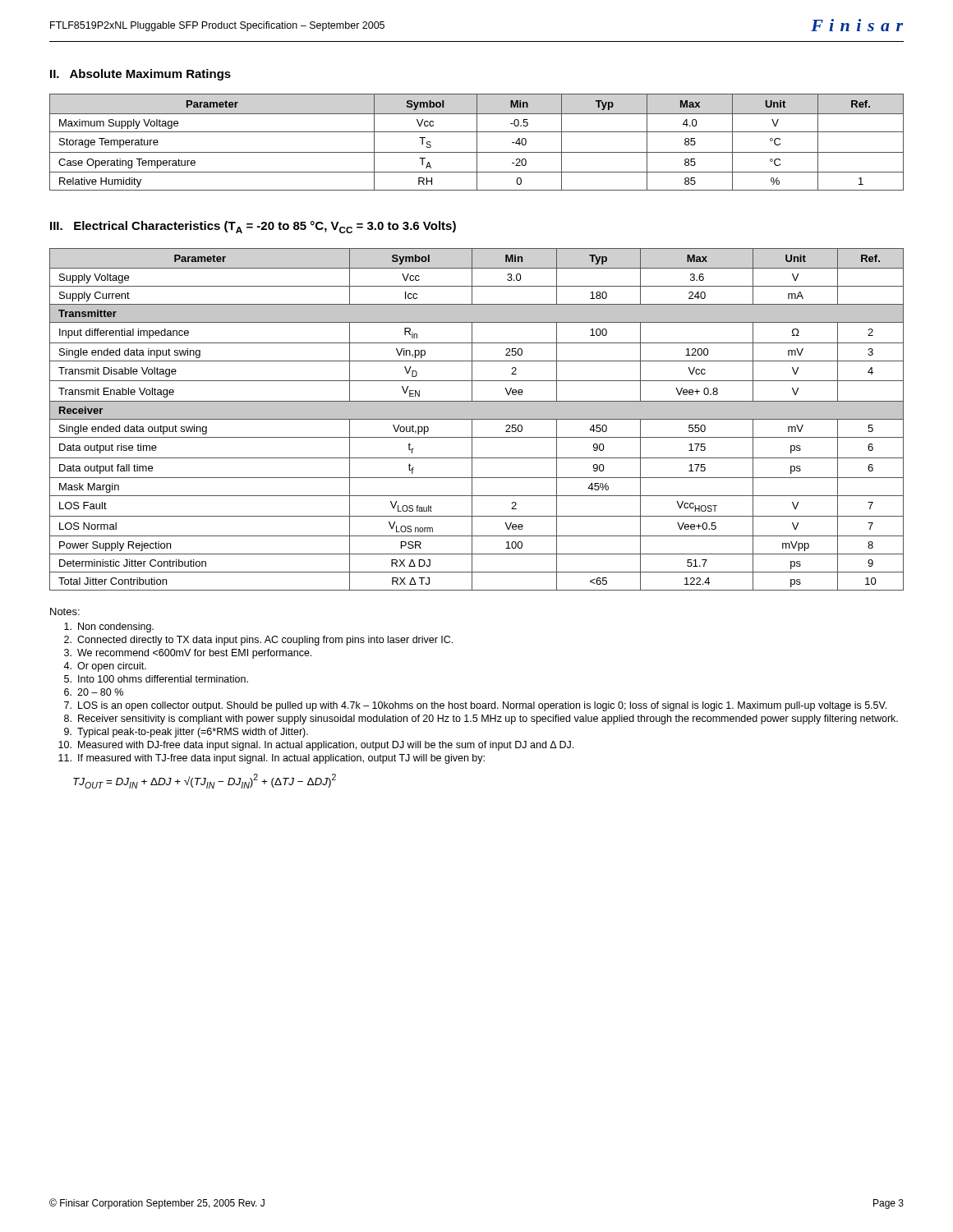The height and width of the screenshot is (1232, 953).
Task: Select the list item that reads "2. Connected directly to TX data"
Action: point(258,641)
